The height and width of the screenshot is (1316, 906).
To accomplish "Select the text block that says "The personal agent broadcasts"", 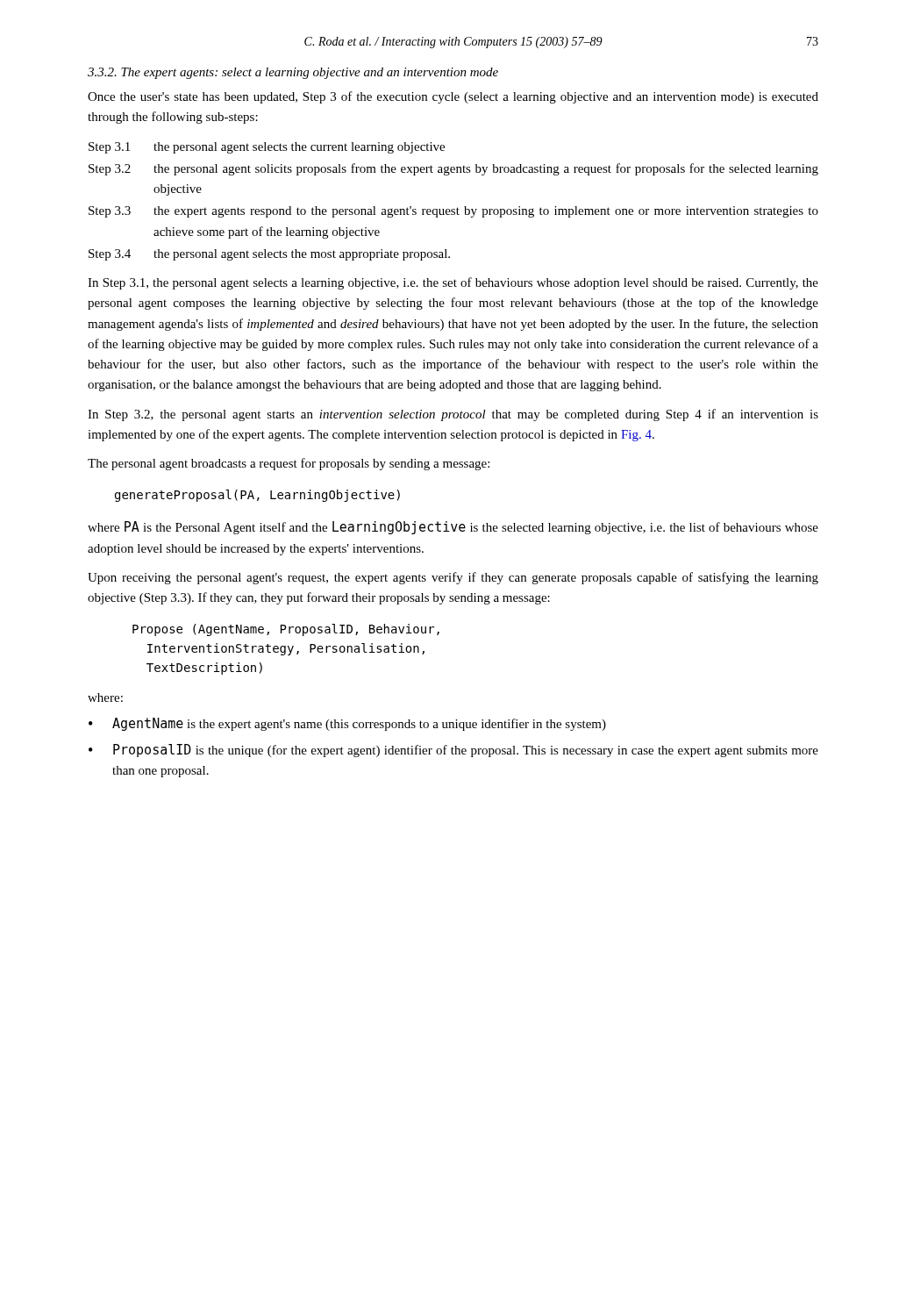I will (x=289, y=463).
